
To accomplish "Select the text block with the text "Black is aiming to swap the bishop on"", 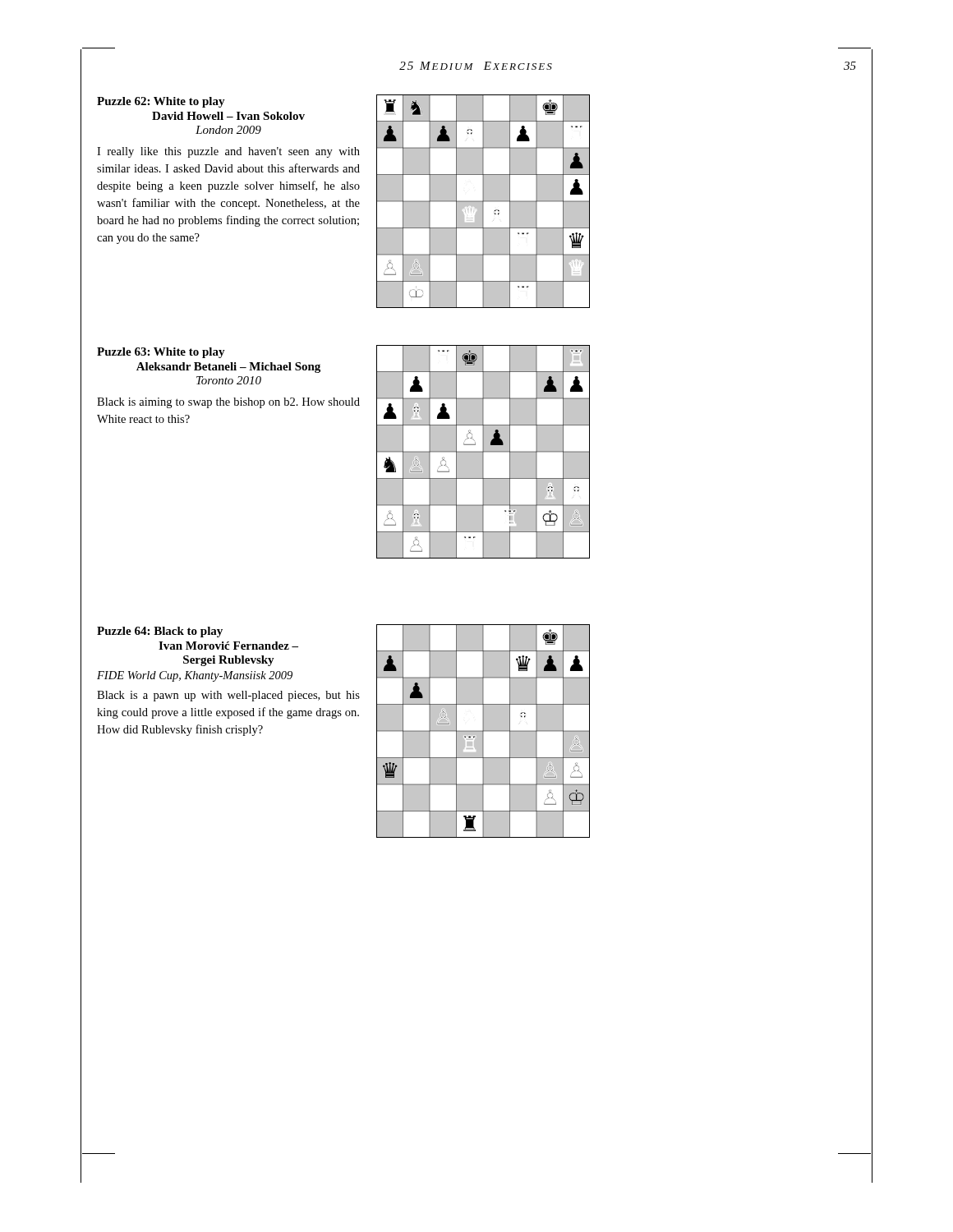I will [228, 410].
